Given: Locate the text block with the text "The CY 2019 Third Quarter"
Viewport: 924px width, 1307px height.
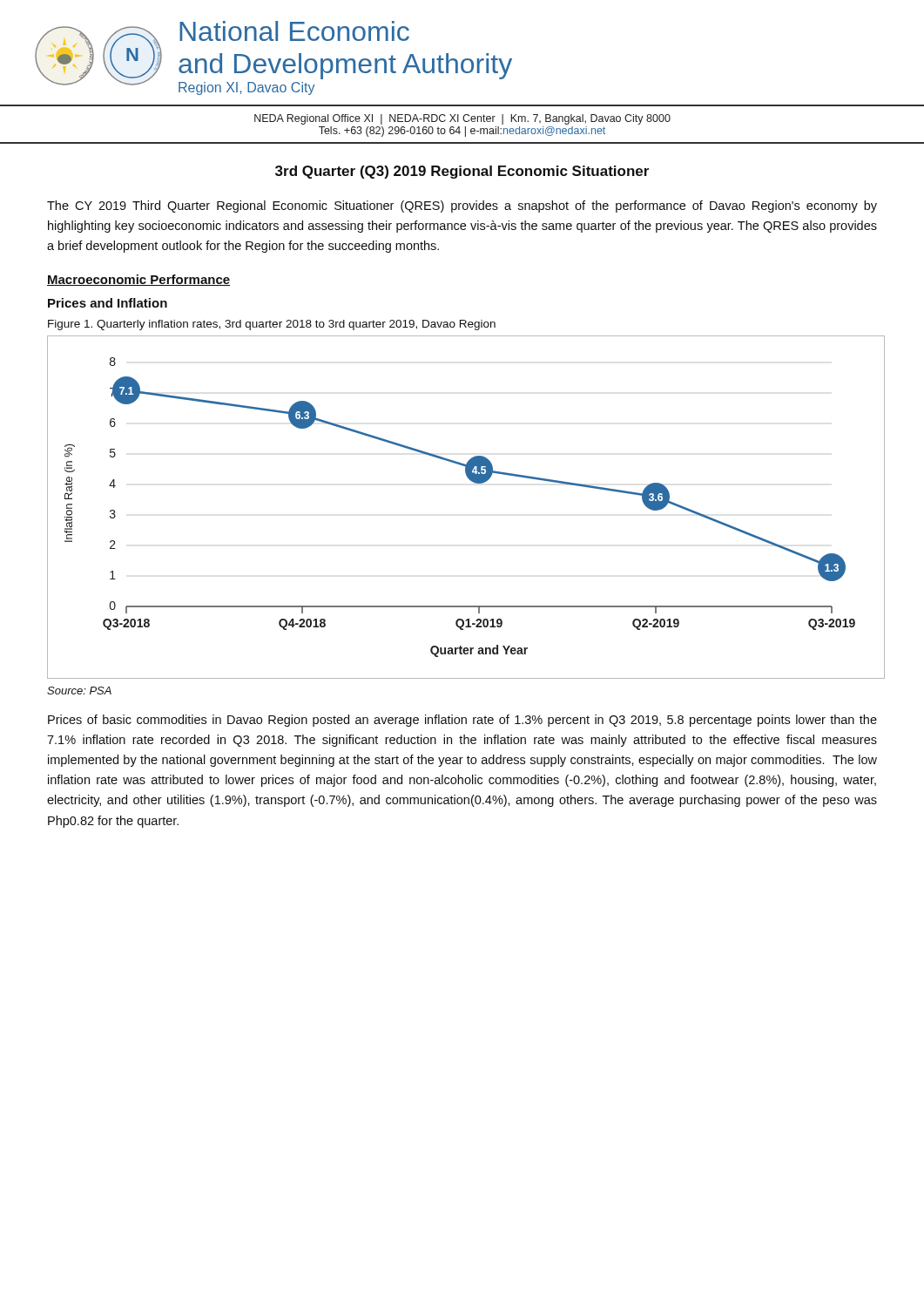Looking at the screenshot, I should pos(462,226).
